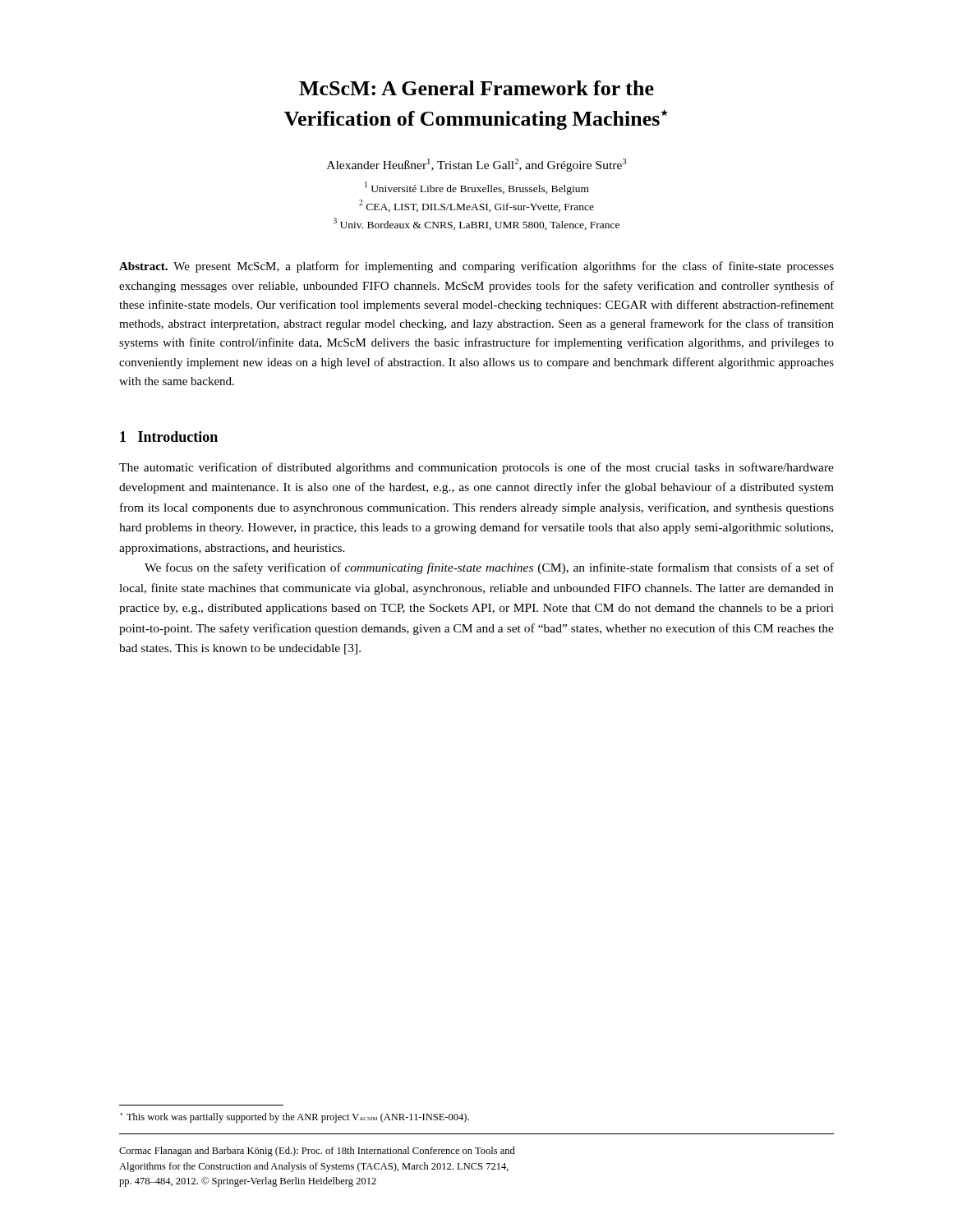Screen dimensions: 1232x953
Task: Find the block on this page that starts "Abstract. We present McScM, a platform for implementing"
Action: pos(476,324)
